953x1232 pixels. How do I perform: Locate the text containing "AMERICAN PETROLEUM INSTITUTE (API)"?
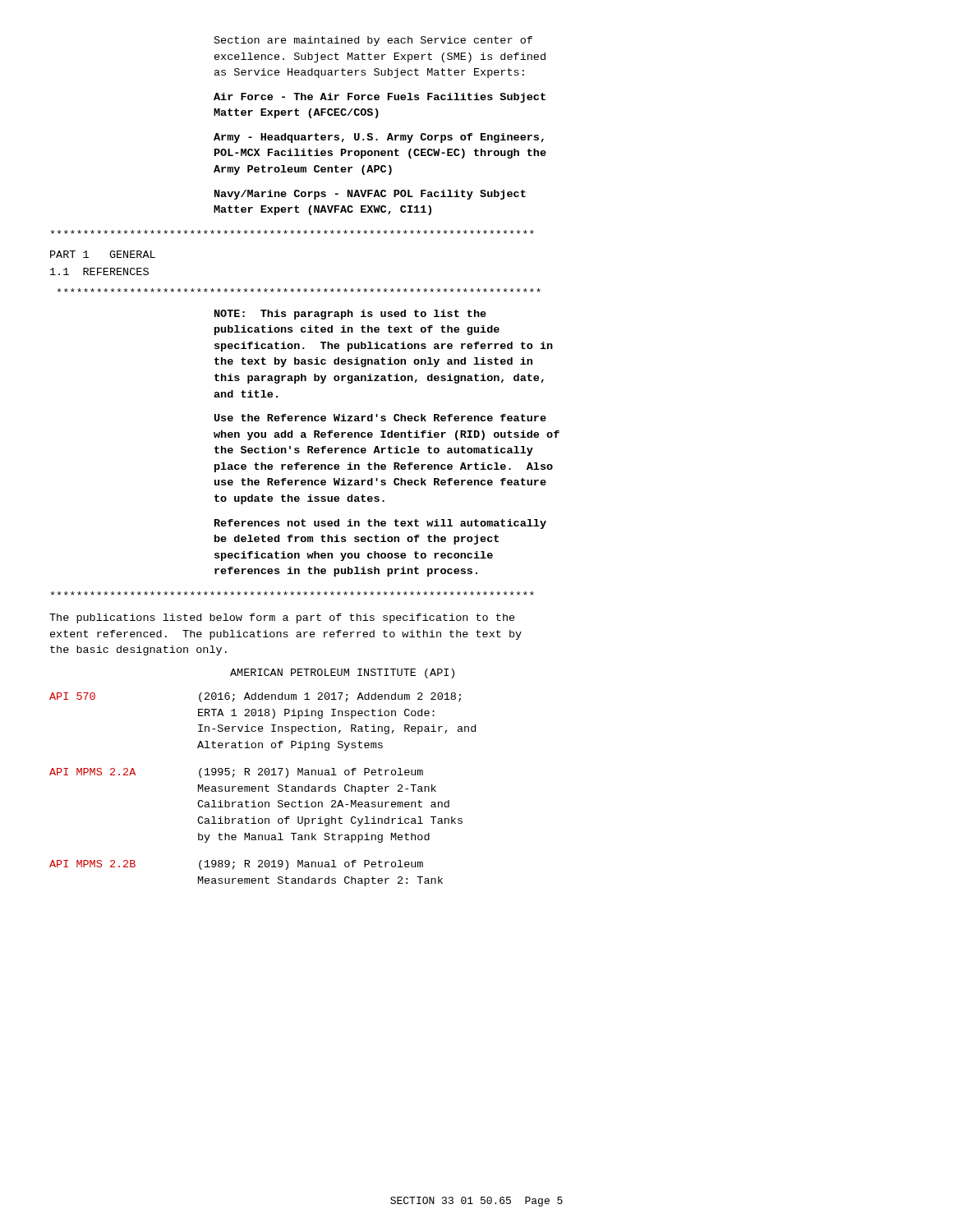click(x=343, y=673)
